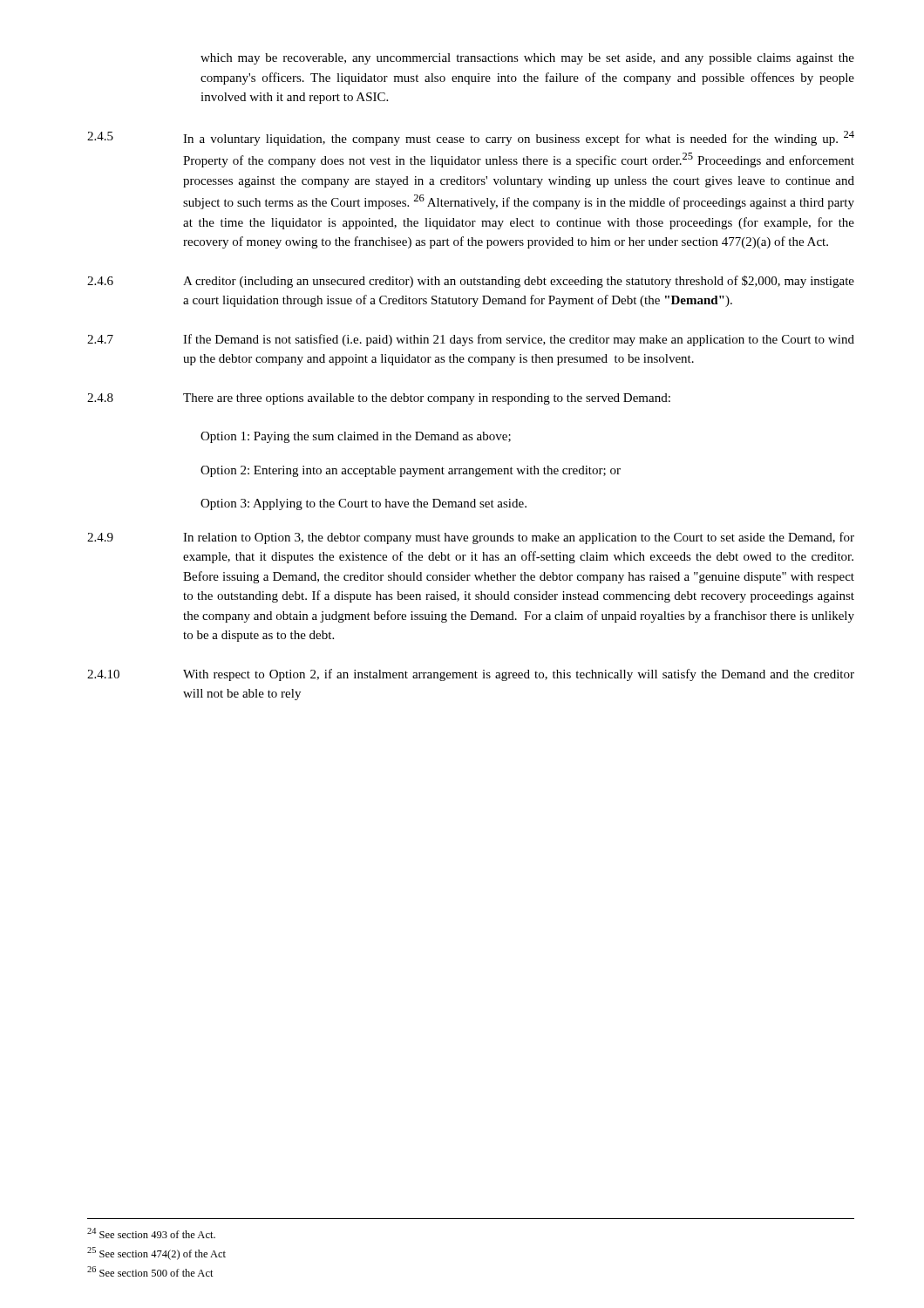This screenshot has width=924, height=1308.
Task: Find the block starting "2.4.9 In relation to"
Action: click(471, 586)
